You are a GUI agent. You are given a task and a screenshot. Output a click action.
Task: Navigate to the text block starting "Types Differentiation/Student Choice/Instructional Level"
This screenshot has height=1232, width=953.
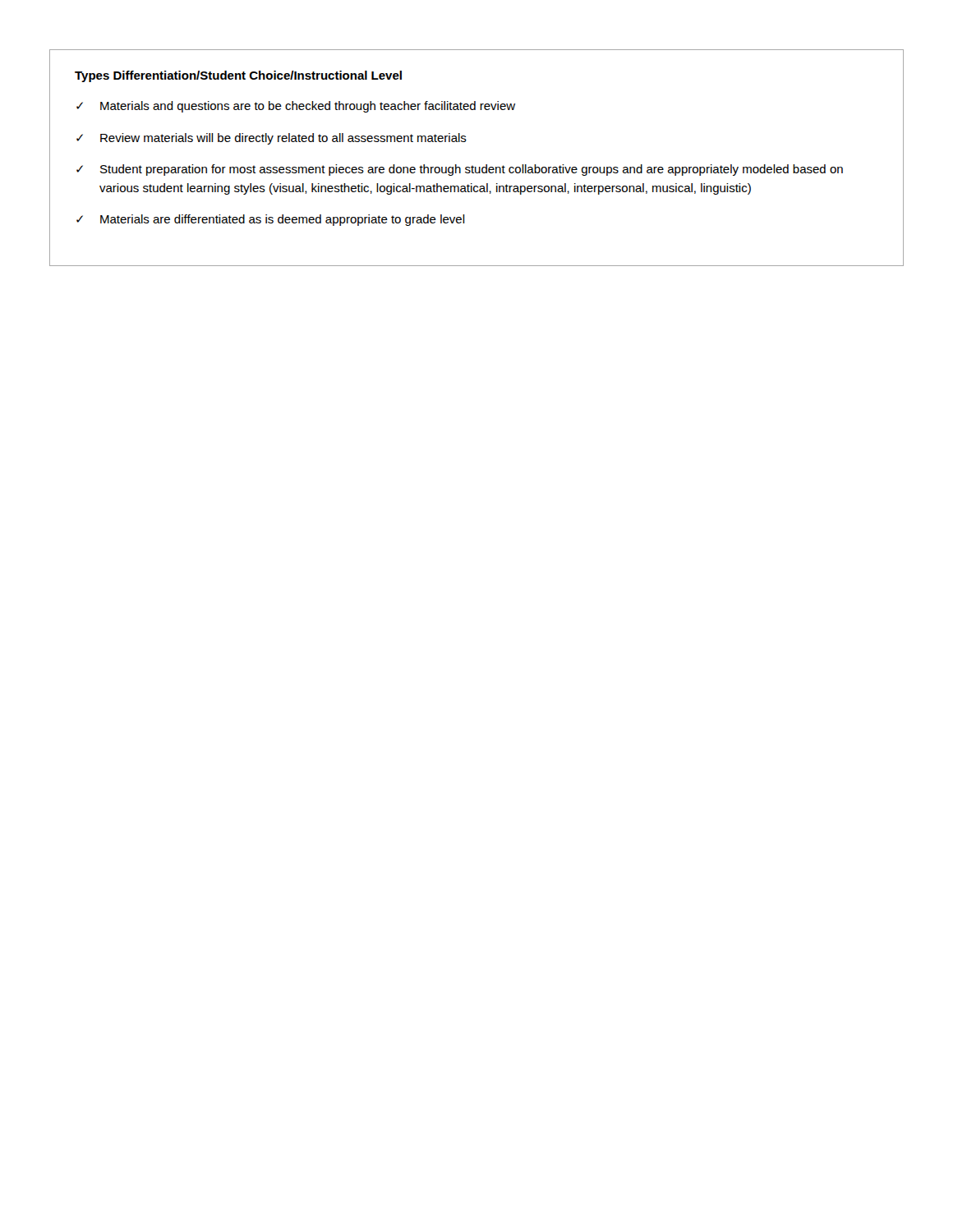pos(239,75)
